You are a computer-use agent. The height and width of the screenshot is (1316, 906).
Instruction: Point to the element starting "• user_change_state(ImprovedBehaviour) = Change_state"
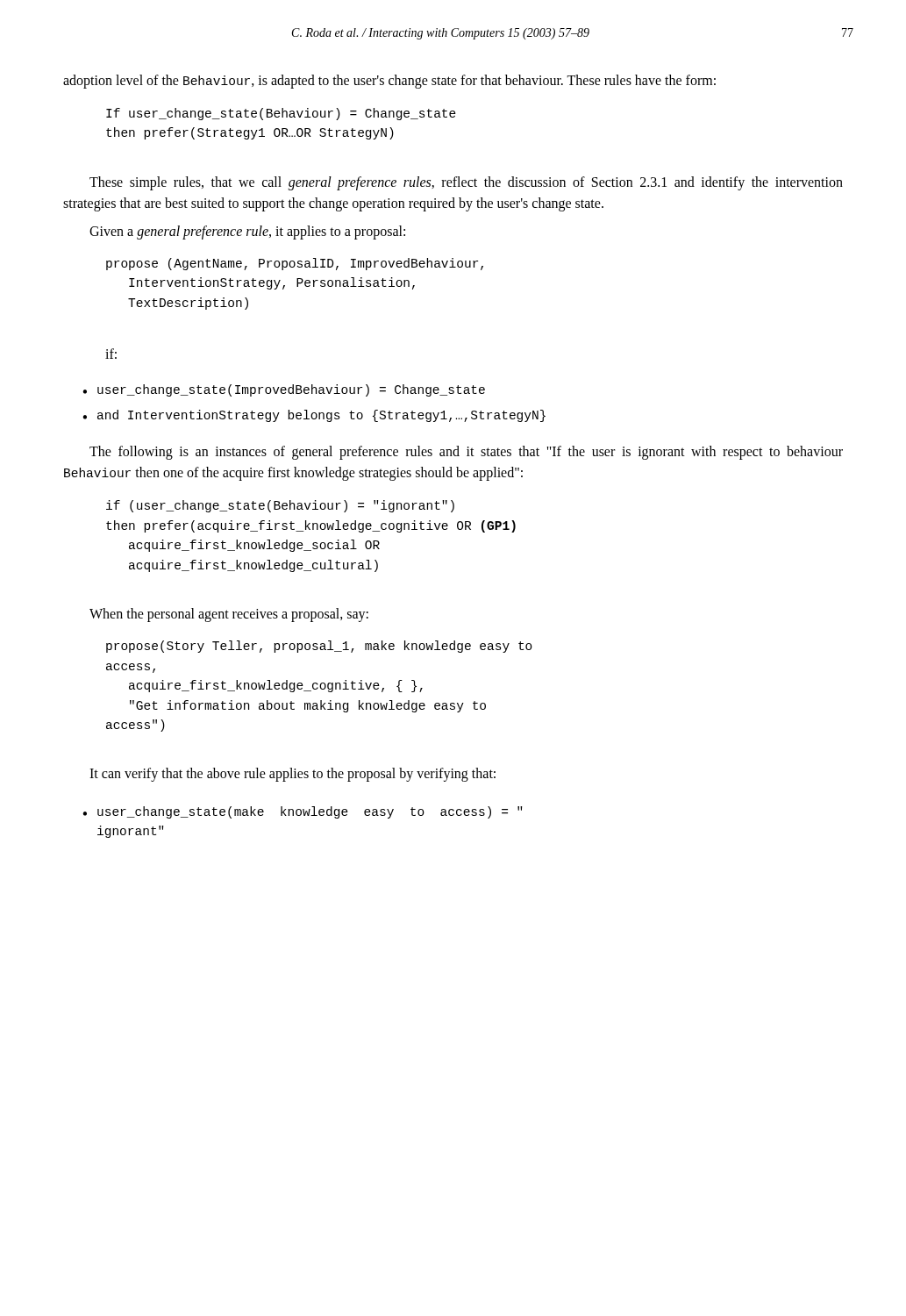tap(453, 393)
